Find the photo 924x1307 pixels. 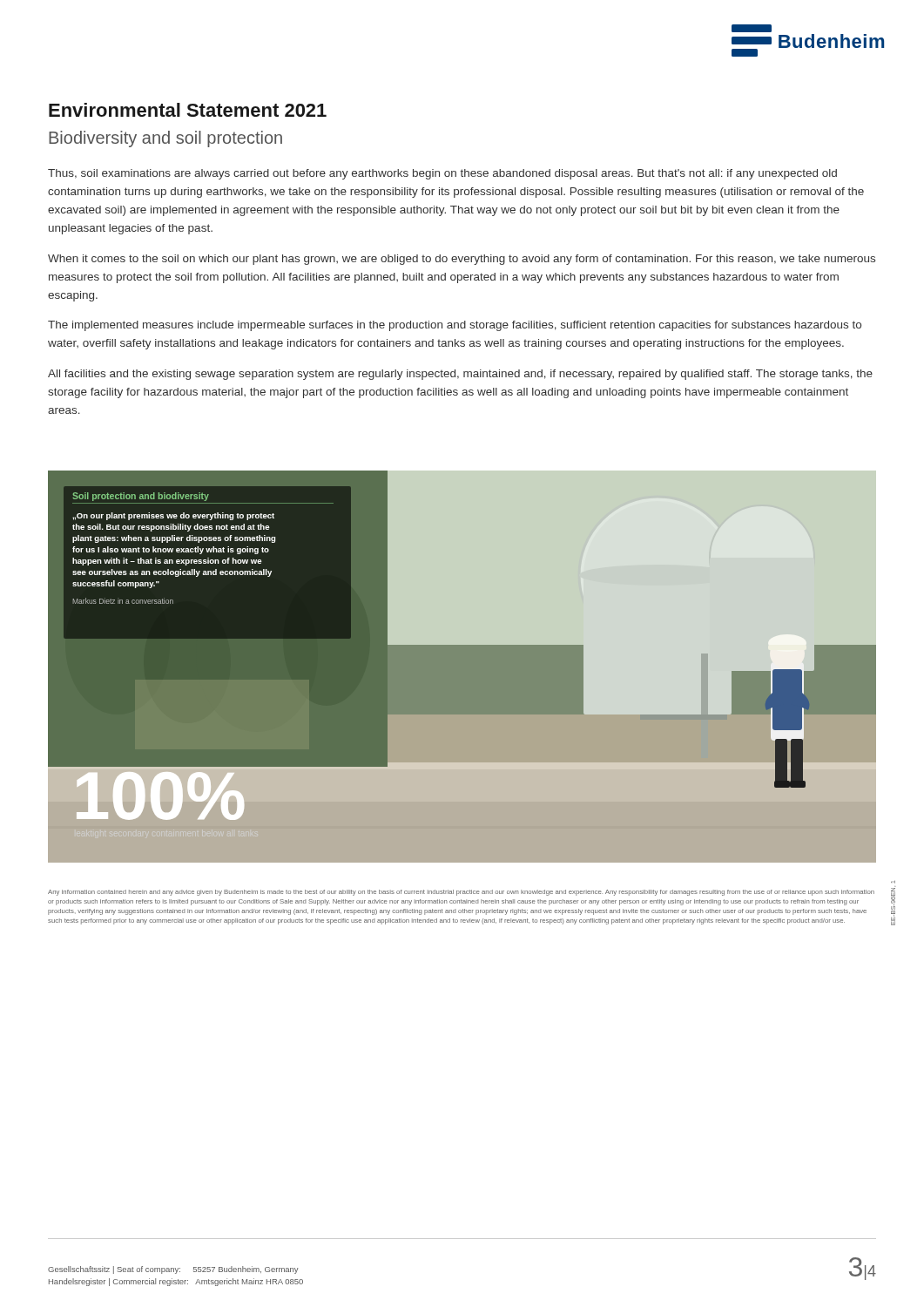tap(462, 667)
